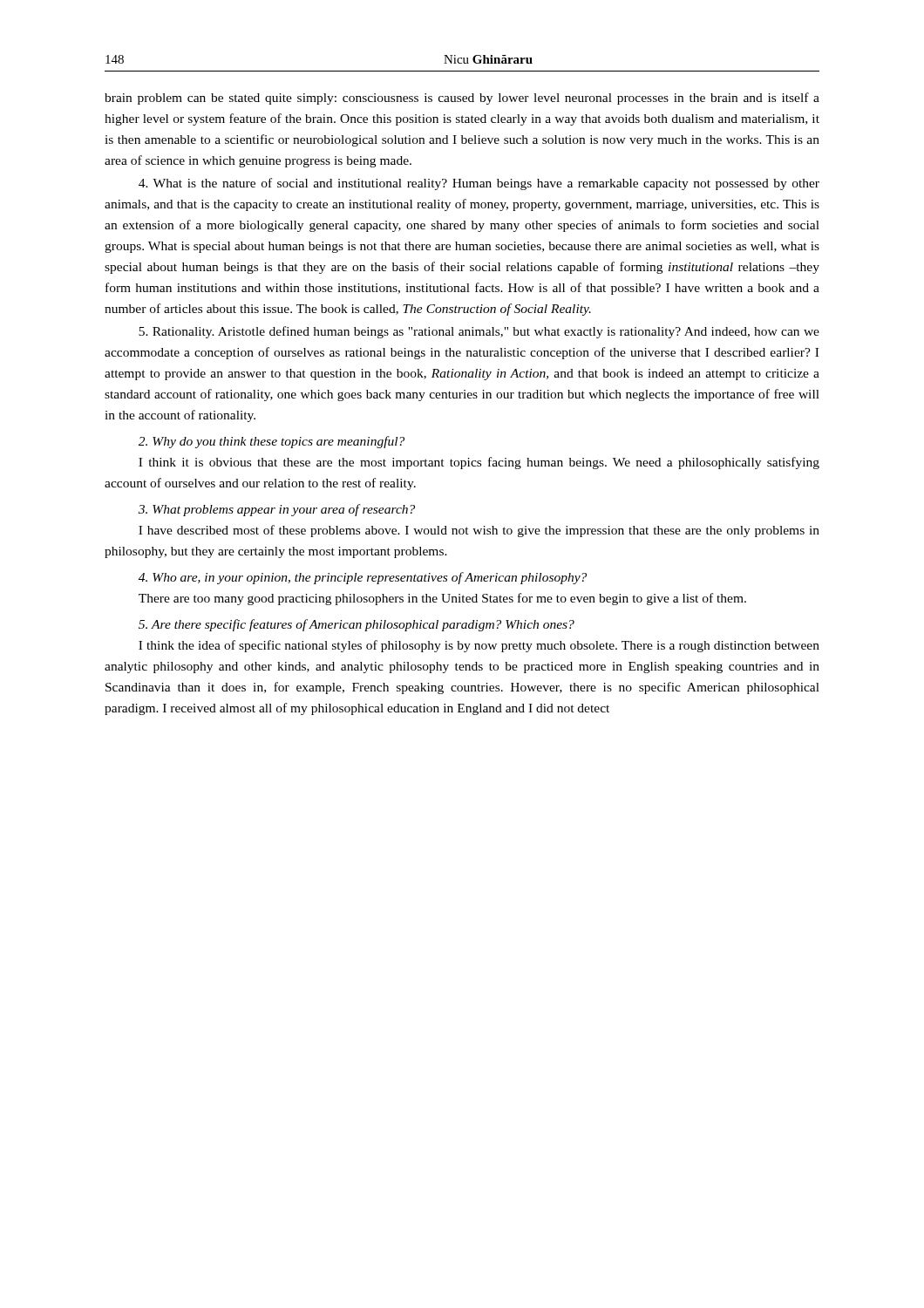Where is the passage that starts "2. Why do"?
Viewport: 924px width, 1308px height.
[x=272, y=441]
